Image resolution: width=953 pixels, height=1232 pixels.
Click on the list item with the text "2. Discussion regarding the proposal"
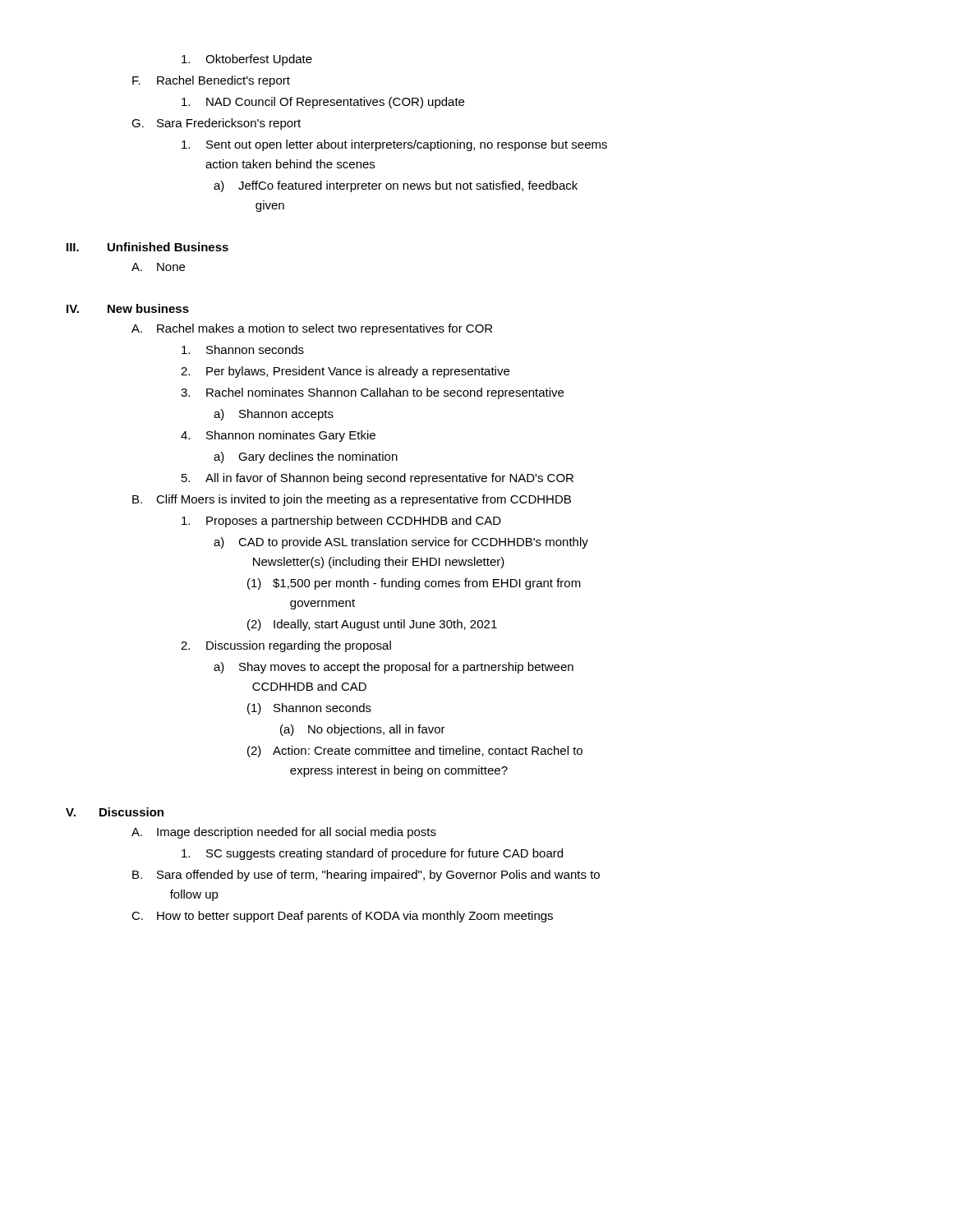(x=286, y=646)
